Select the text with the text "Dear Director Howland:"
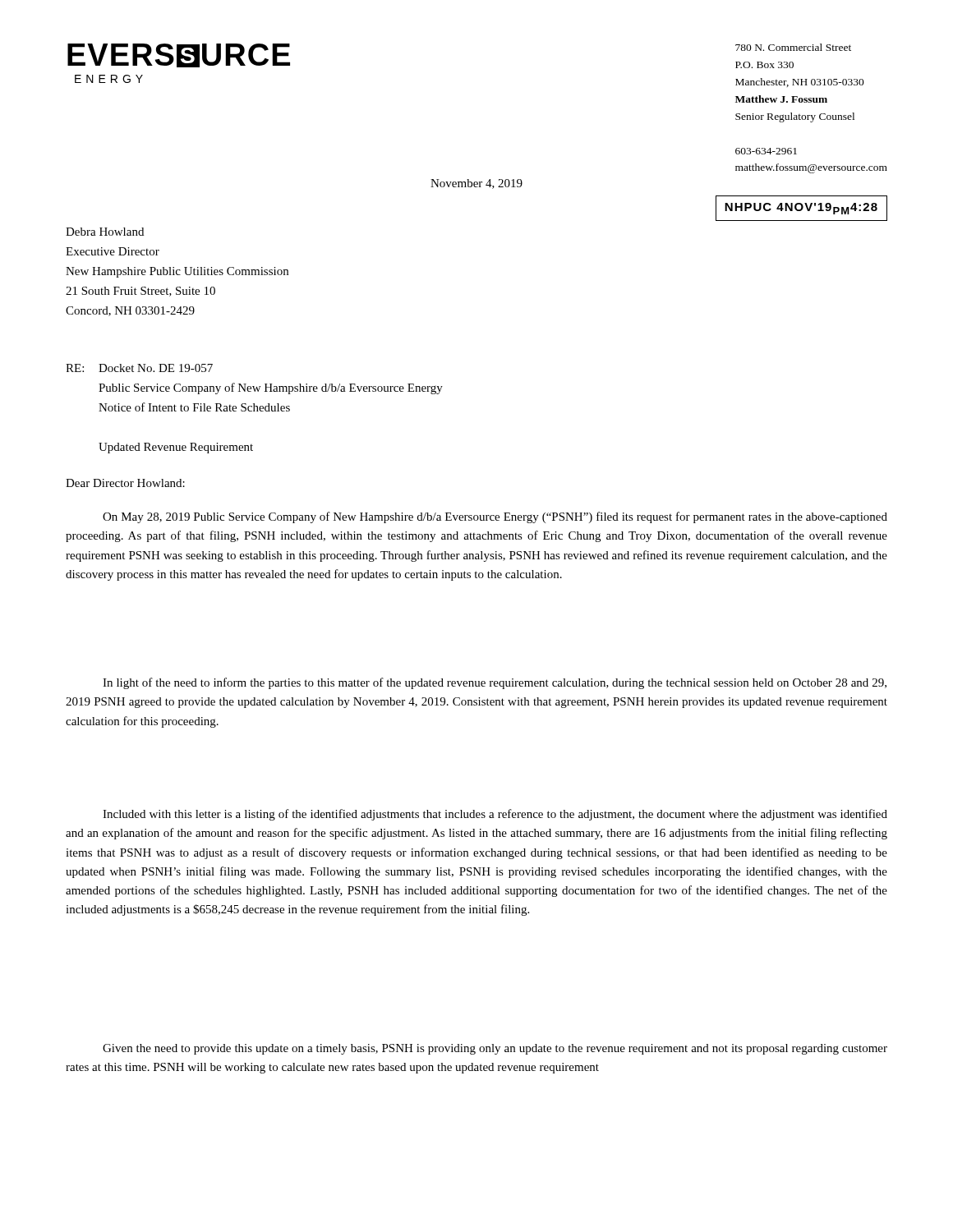The width and height of the screenshot is (953, 1232). coord(126,483)
